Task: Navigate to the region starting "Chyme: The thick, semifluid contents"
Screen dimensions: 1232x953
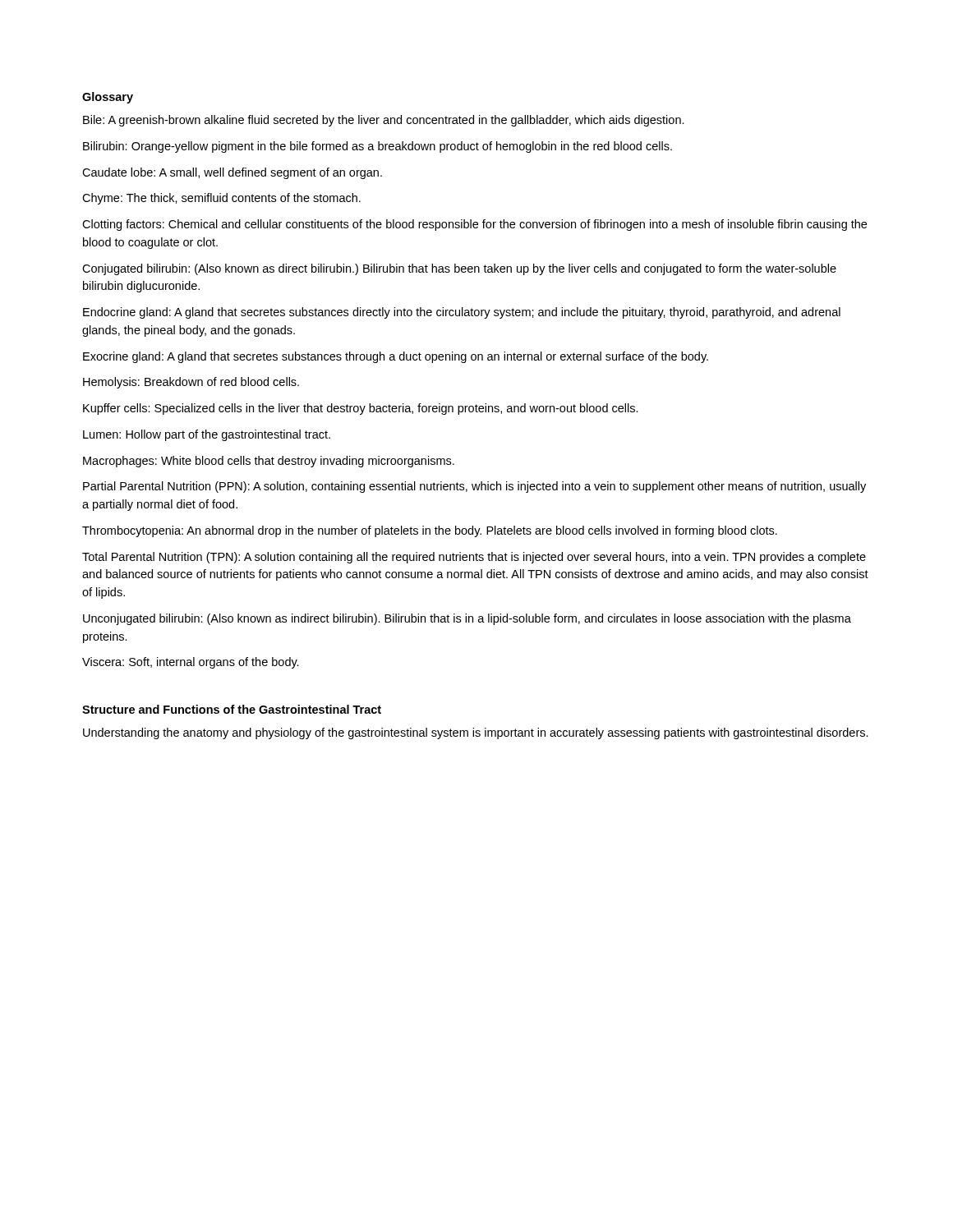Action: tap(222, 198)
